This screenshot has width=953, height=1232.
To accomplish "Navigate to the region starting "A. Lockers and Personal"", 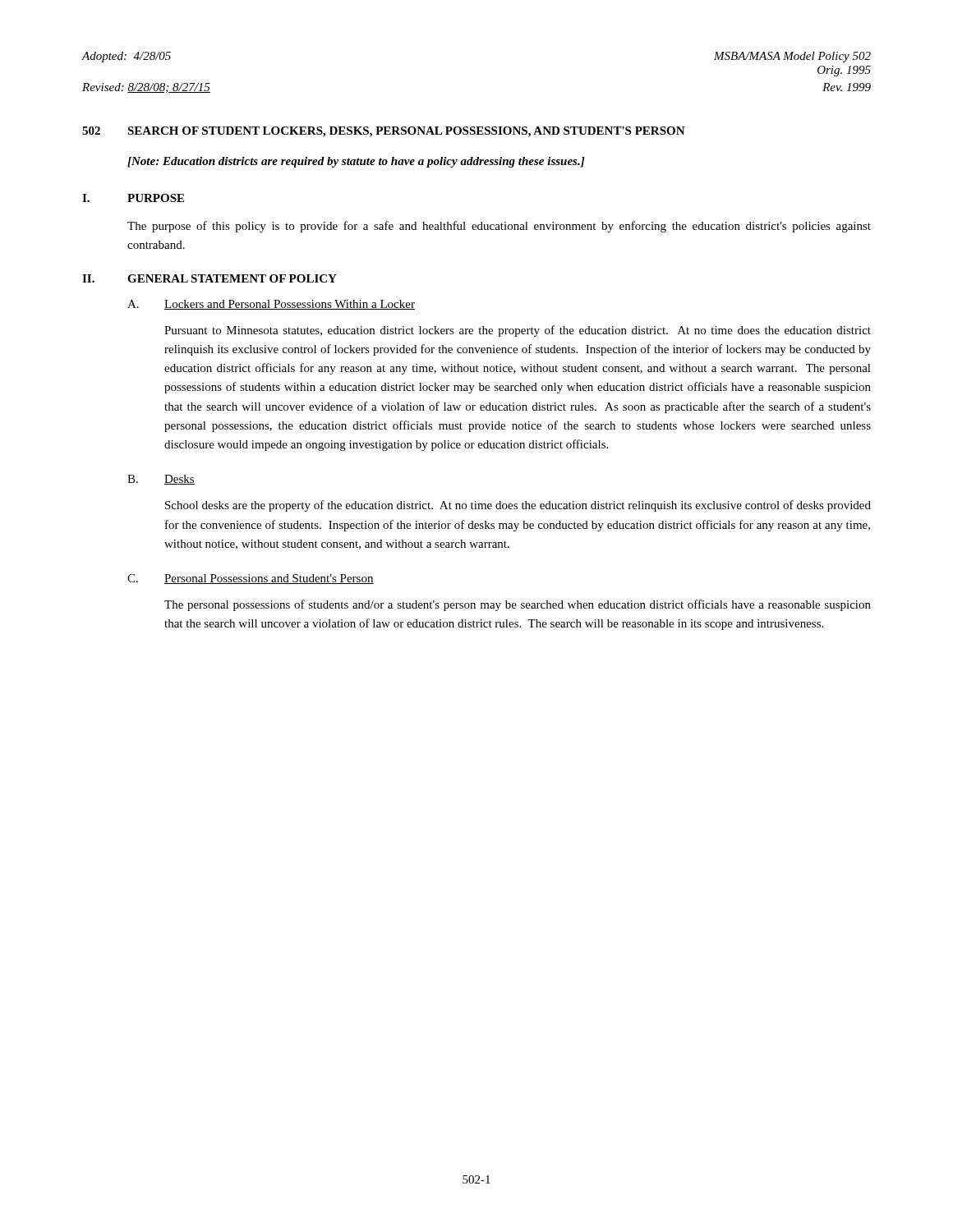I will click(x=271, y=304).
